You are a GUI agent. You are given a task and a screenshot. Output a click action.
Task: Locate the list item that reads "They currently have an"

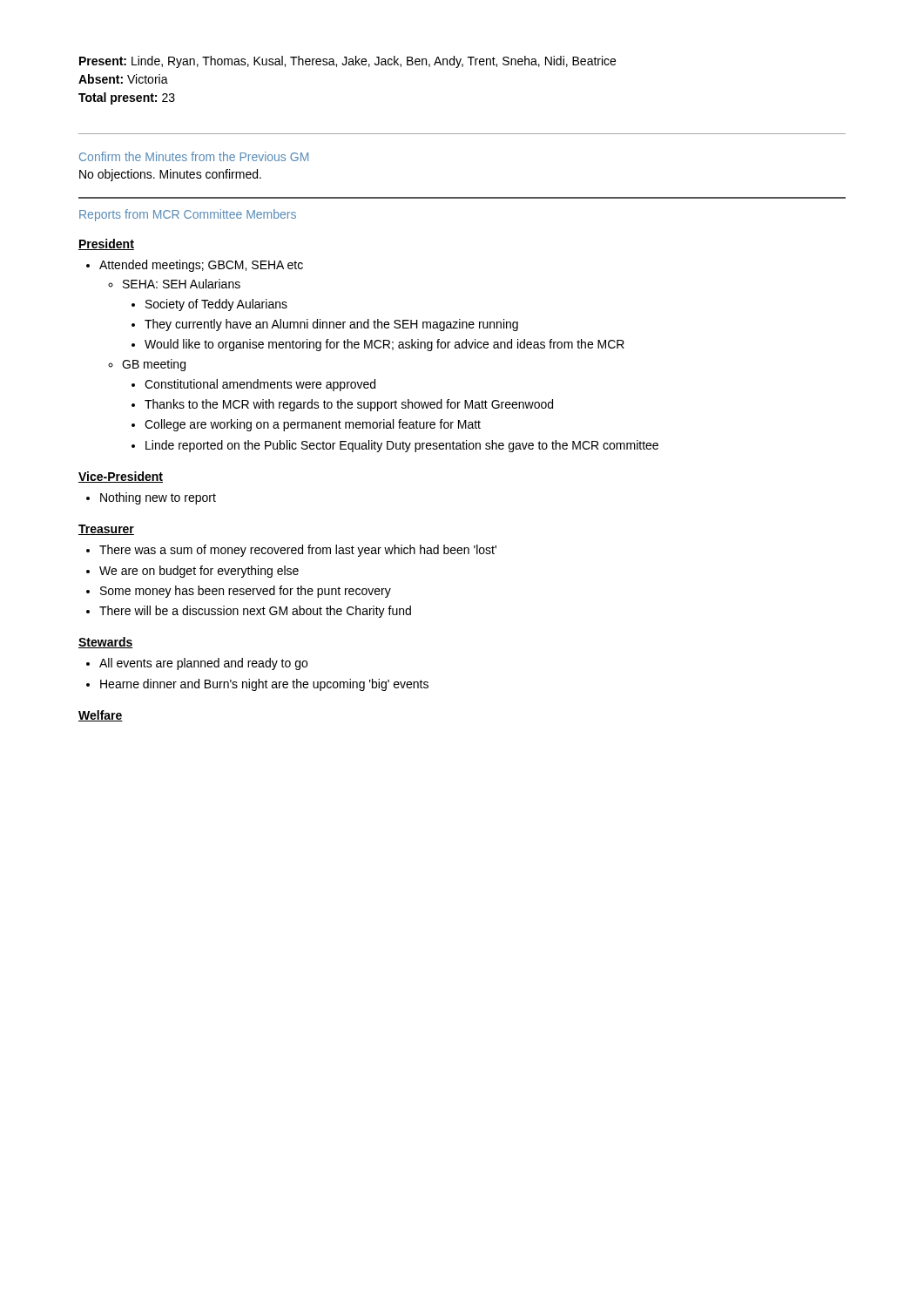[x=332, y=324]
